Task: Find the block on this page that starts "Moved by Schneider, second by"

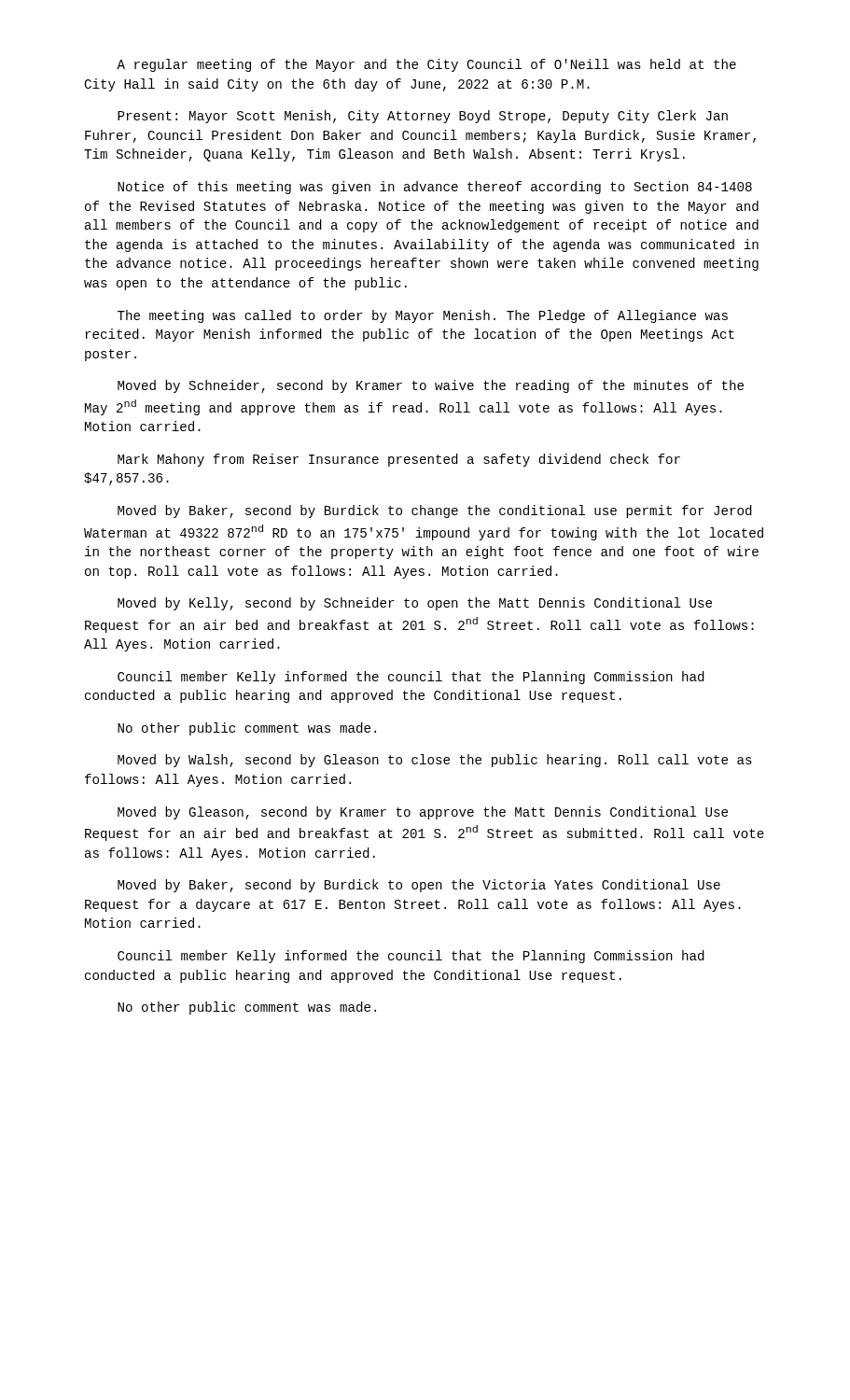Action: pyautogui.click(x=414, y=407)
